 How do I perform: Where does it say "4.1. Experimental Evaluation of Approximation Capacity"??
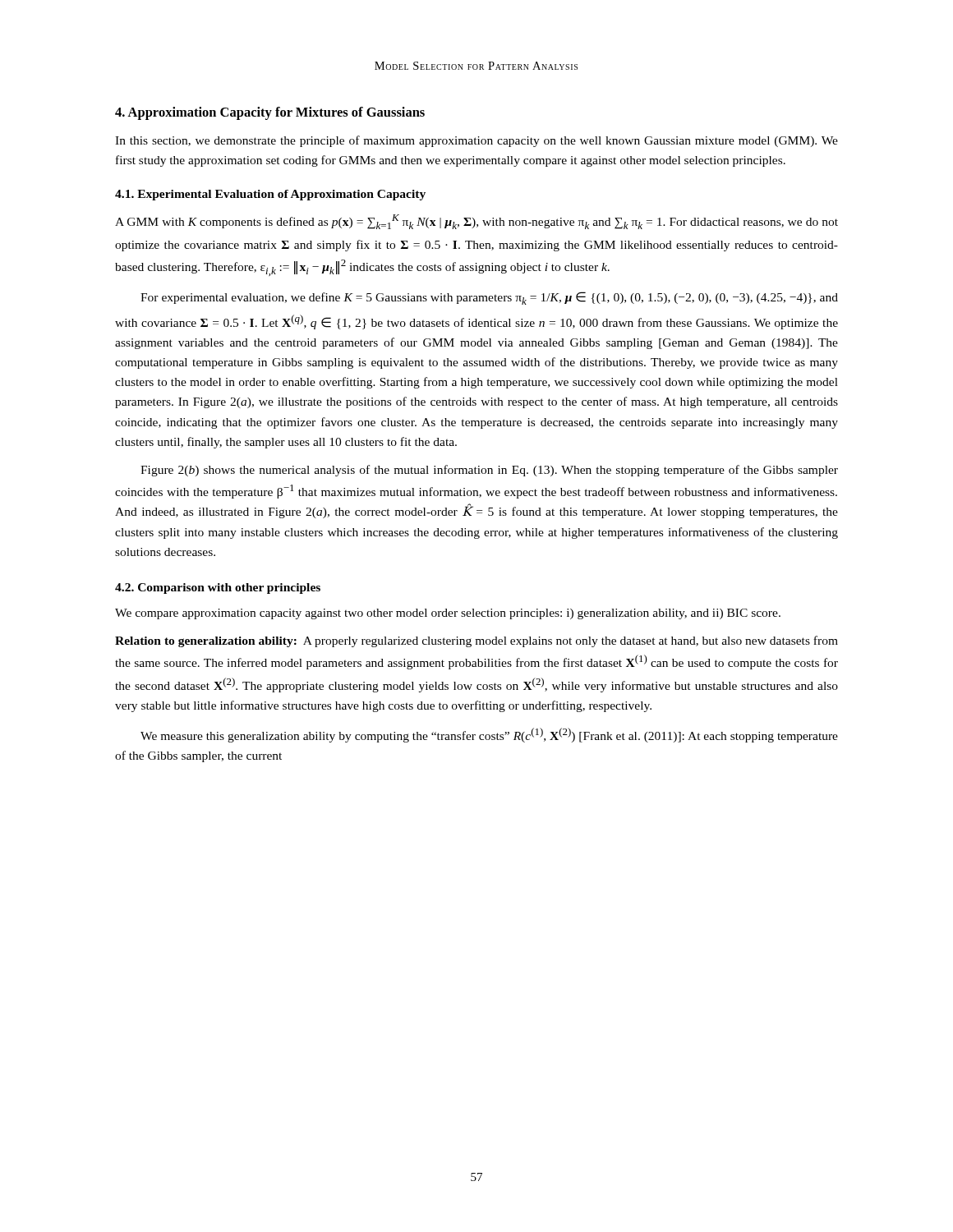click(270, 194)
